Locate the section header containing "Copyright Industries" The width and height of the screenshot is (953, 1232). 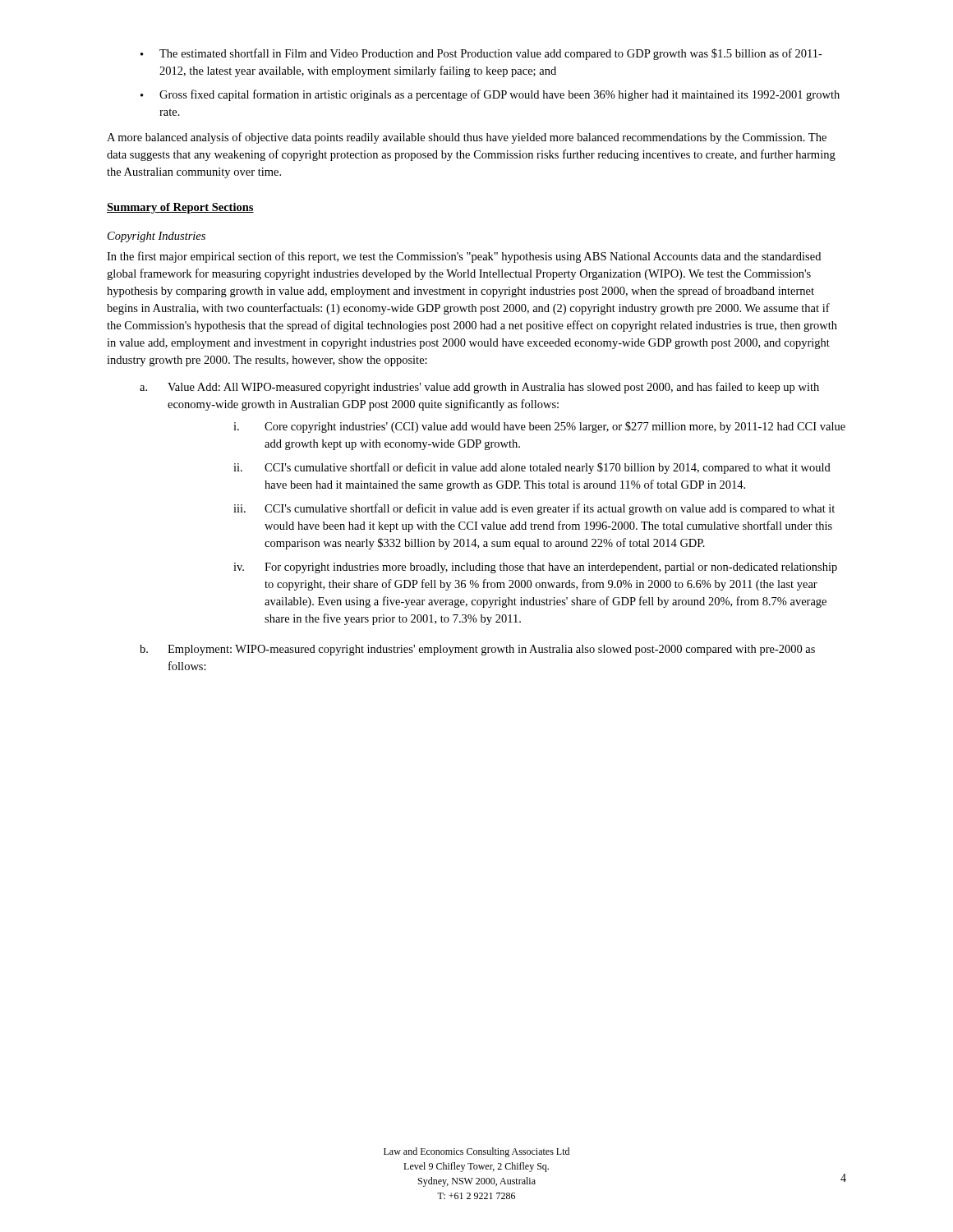pyautogui.click(x=156, y=236)
